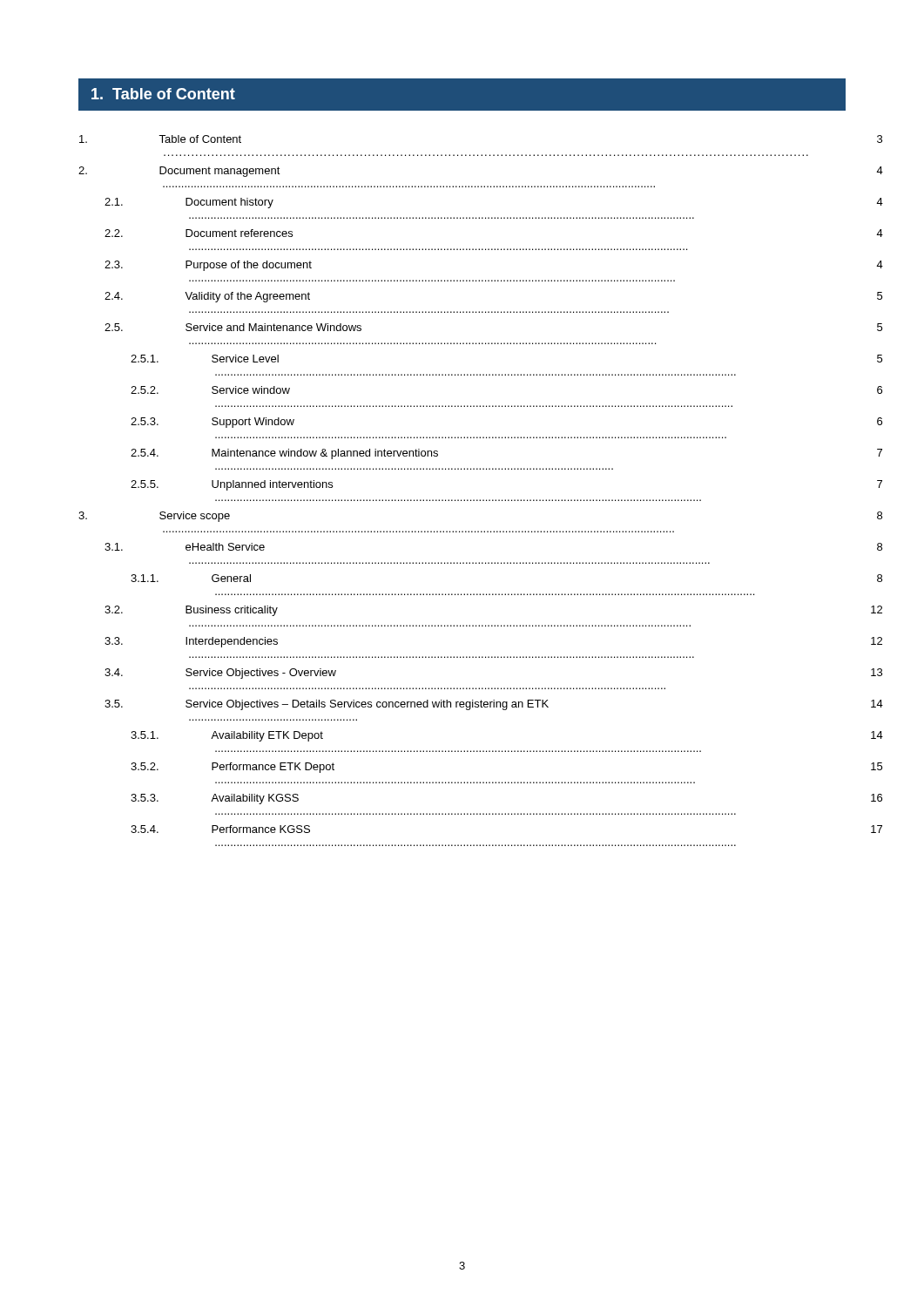Point to "3.5.1. Availability ETK Depot"
Viewport: 924px width, 1307px height.
(481, 741)
